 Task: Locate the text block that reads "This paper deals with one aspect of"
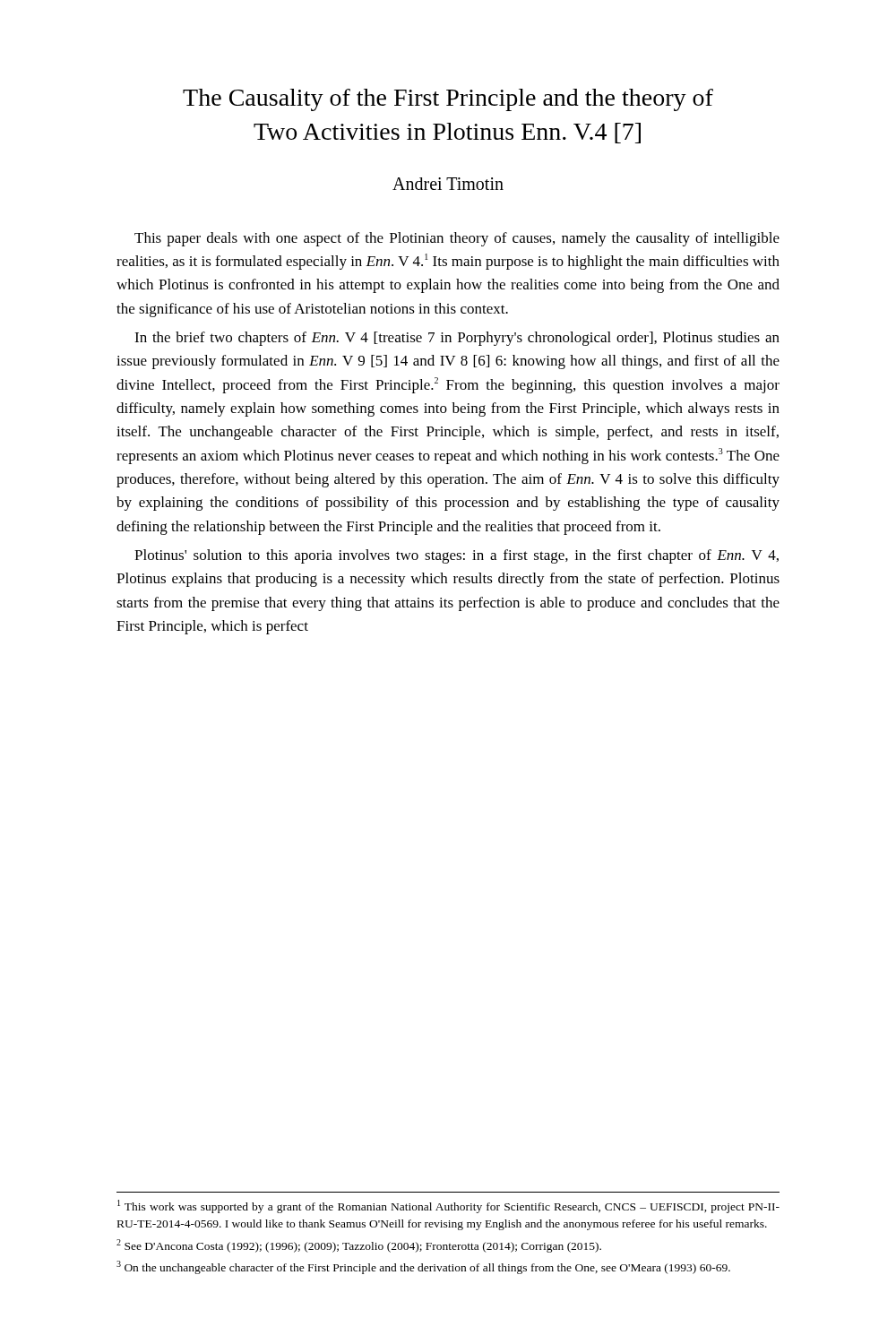coord(448,273)
